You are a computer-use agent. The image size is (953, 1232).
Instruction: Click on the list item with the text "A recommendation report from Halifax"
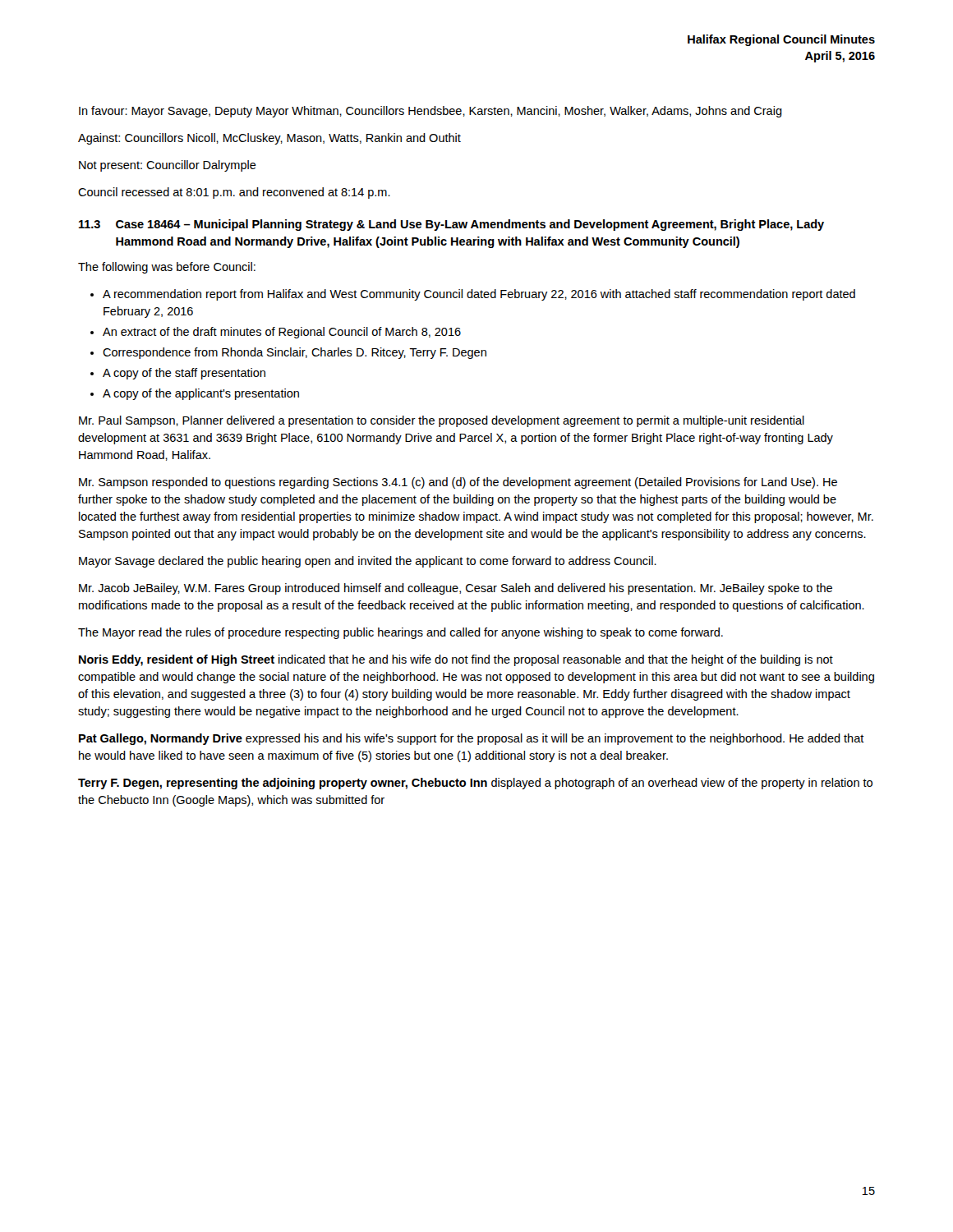pyautogui.click(x=479, y=303)
